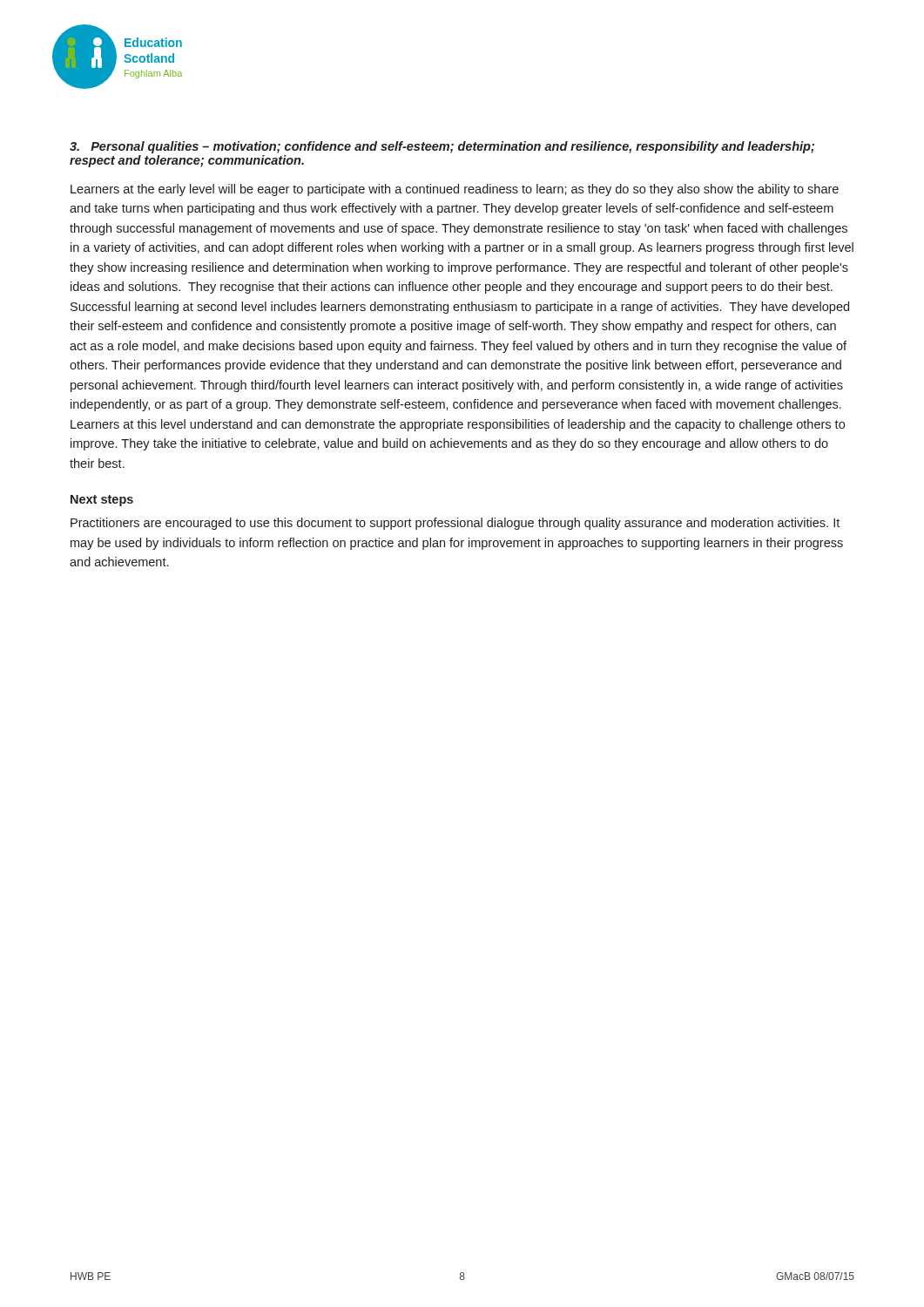This screenshot has width=924, height=1307.
Task: Click on the logo
Action: click(120, 58)
